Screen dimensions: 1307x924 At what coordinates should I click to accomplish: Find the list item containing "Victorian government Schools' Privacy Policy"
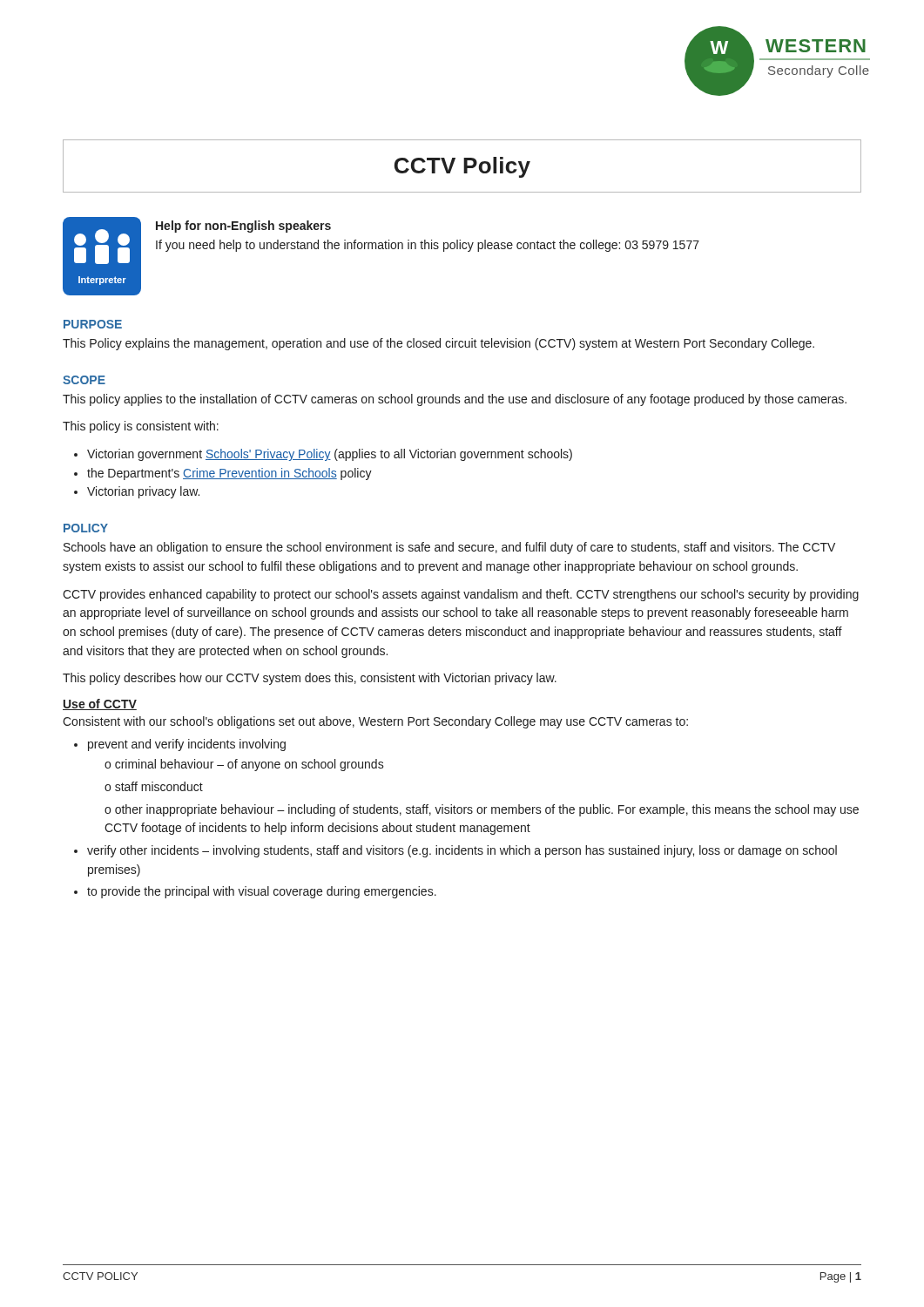click(462, 455)
